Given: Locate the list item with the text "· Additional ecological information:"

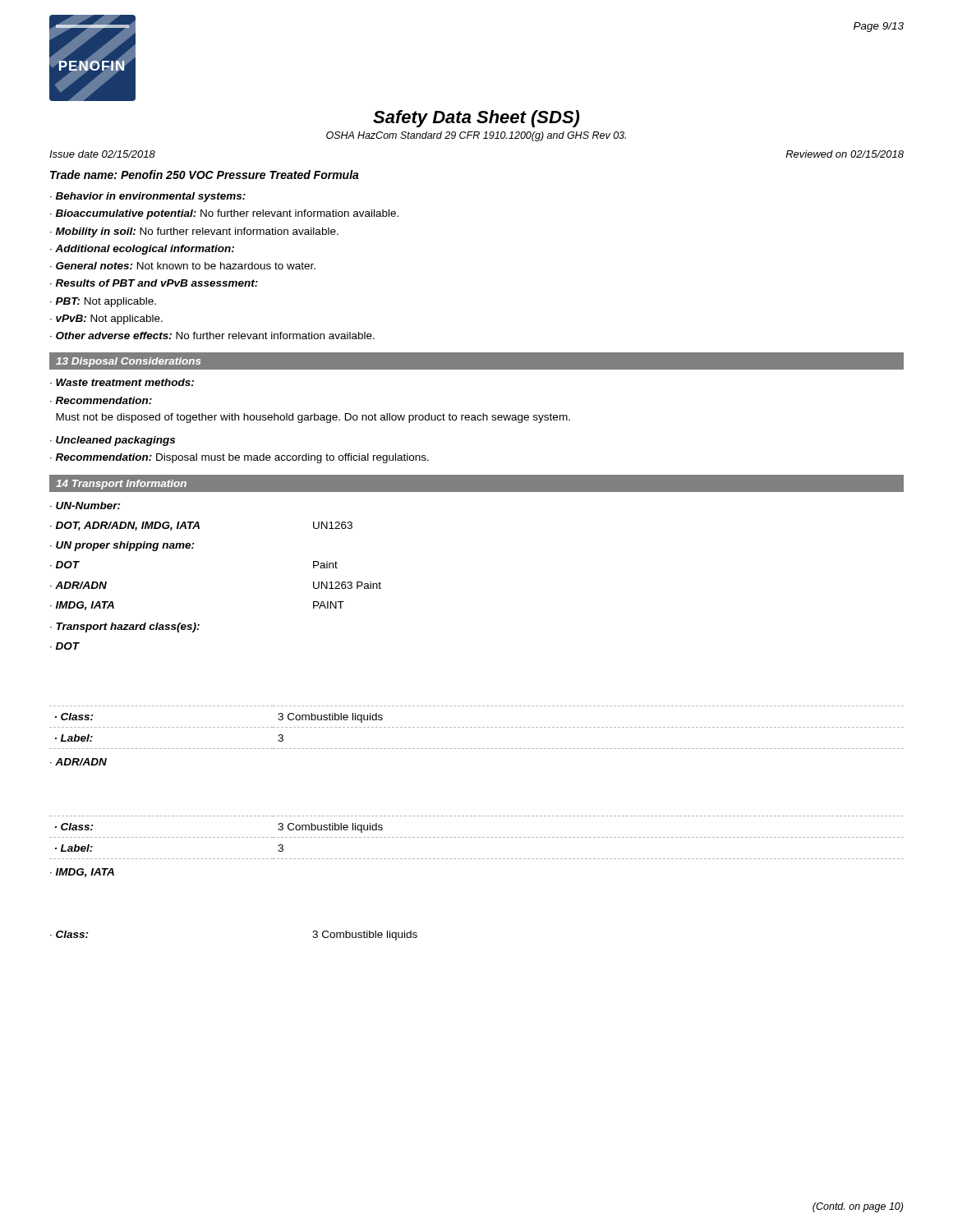Looking at the screenshot, I should tap(142, 248).
